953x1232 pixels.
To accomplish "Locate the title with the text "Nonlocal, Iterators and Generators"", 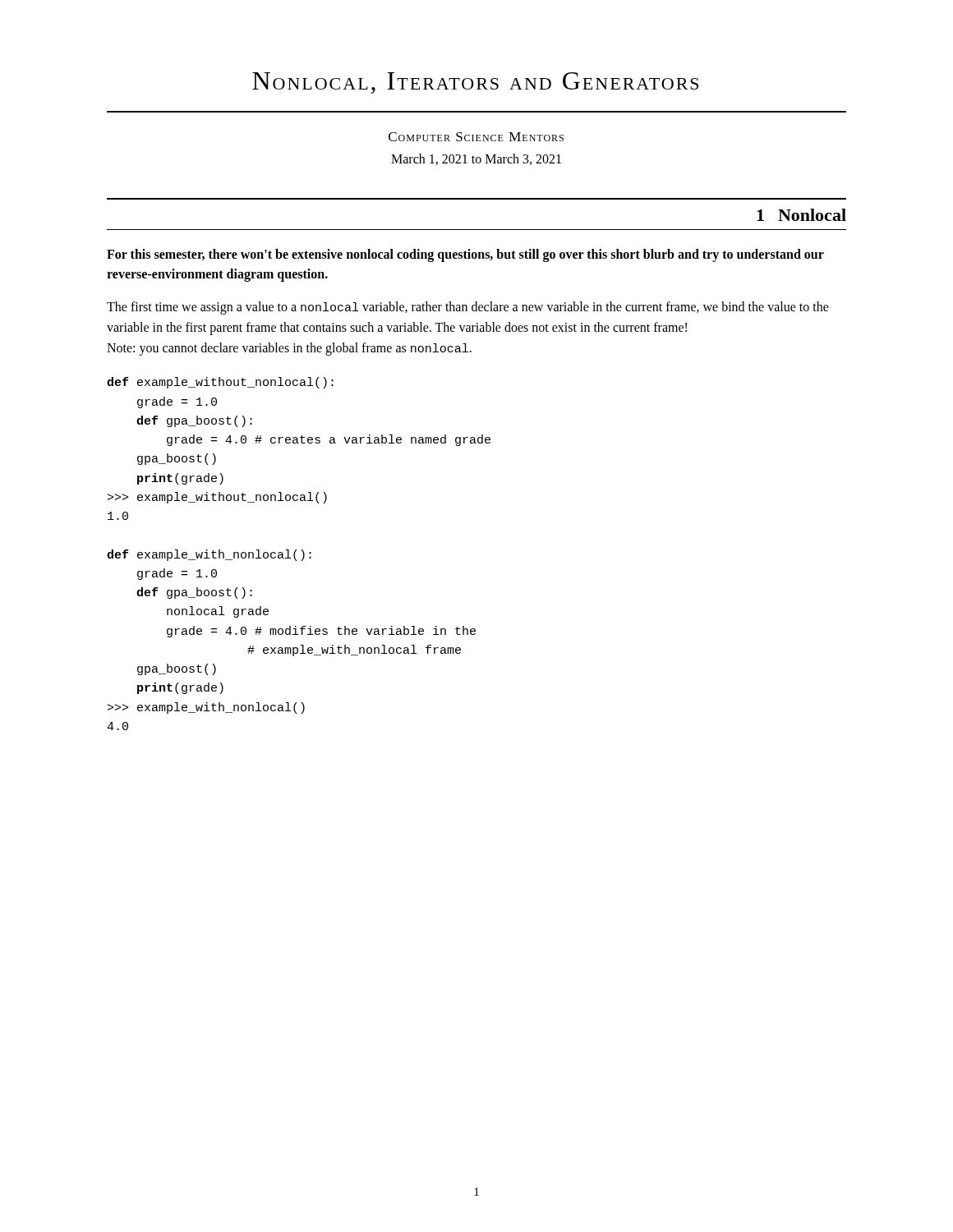I will pos(476,81).
